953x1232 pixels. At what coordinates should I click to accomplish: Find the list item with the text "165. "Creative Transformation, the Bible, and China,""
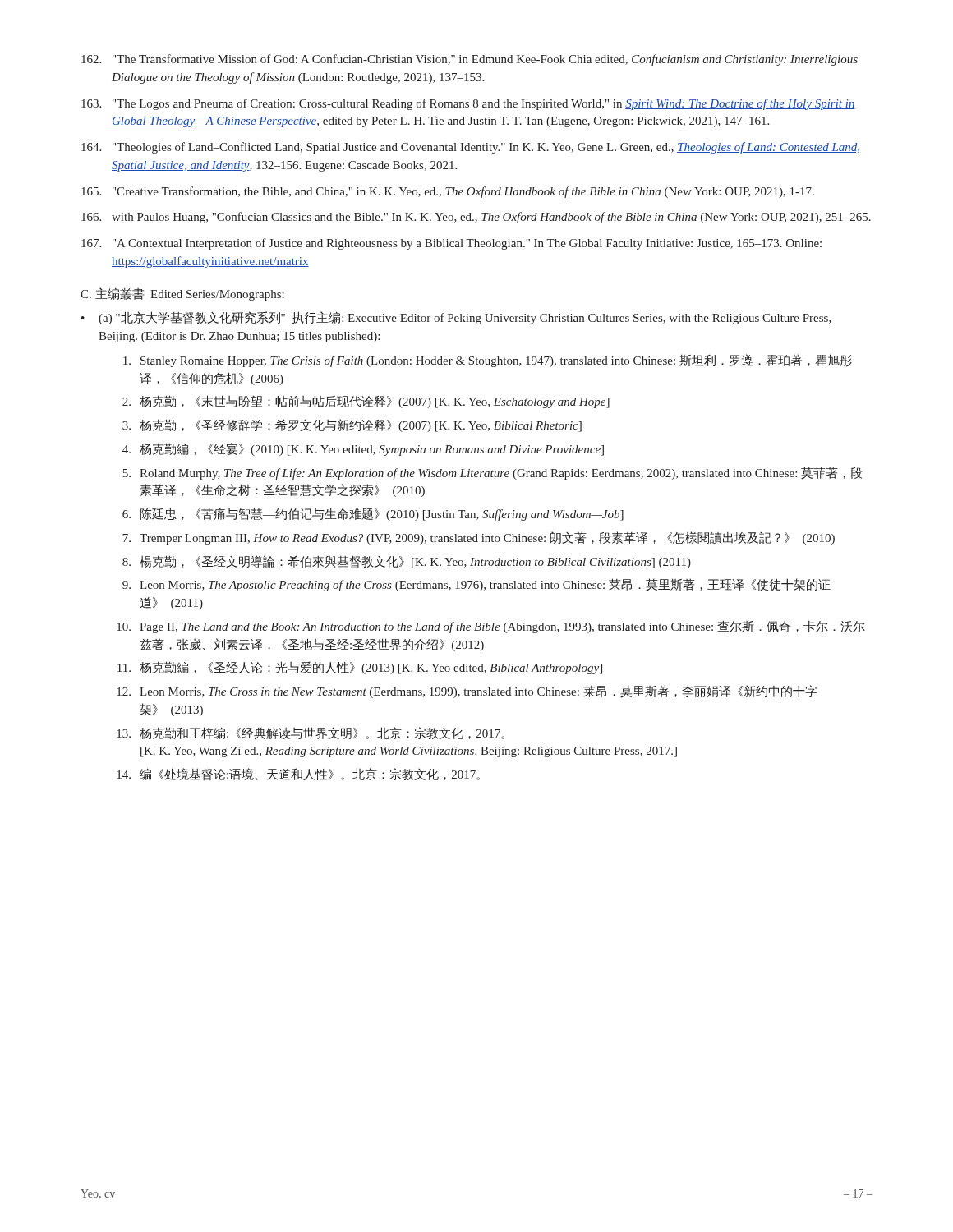point(476,192)
